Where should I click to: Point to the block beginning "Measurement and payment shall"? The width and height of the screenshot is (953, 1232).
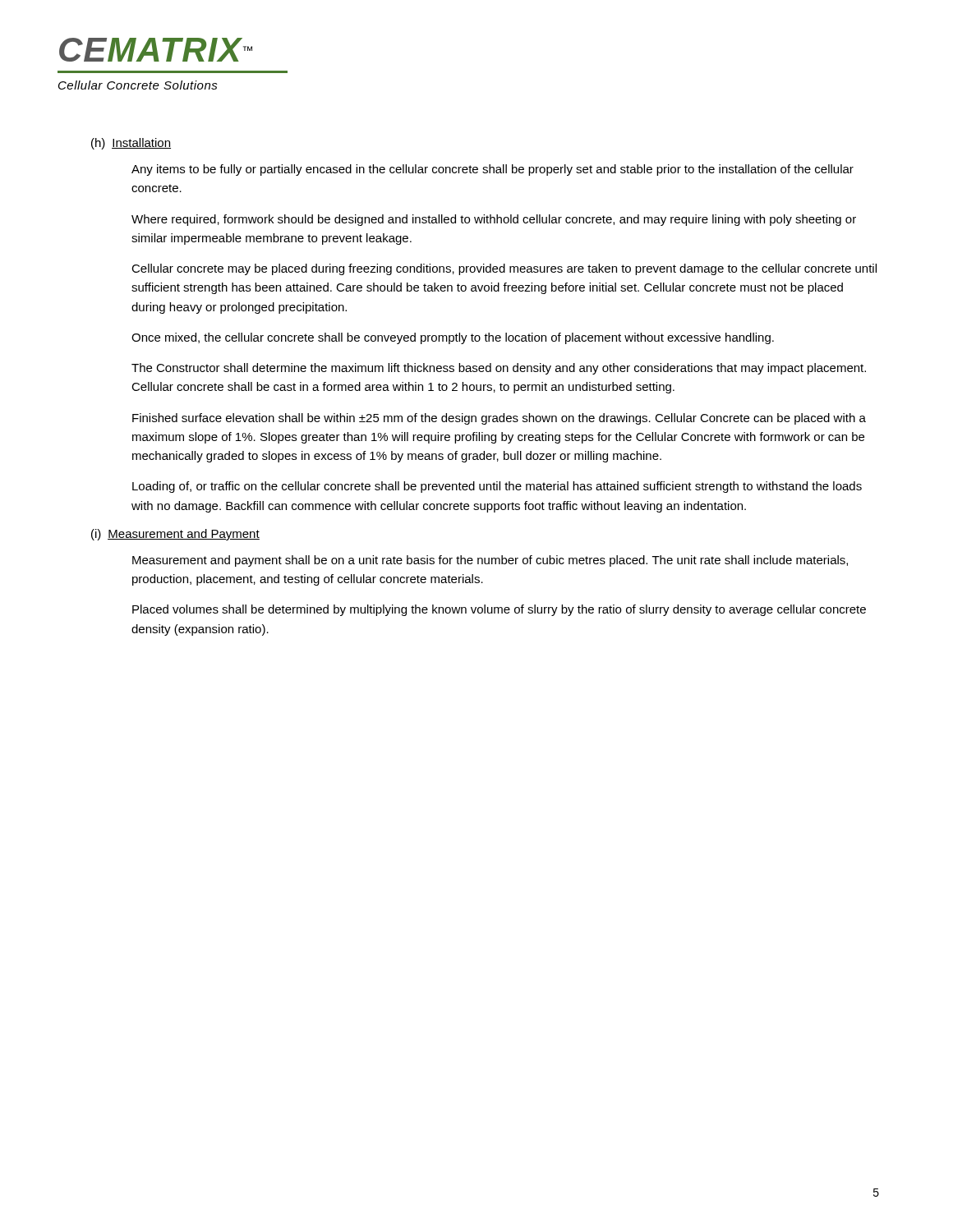point(490,569)
